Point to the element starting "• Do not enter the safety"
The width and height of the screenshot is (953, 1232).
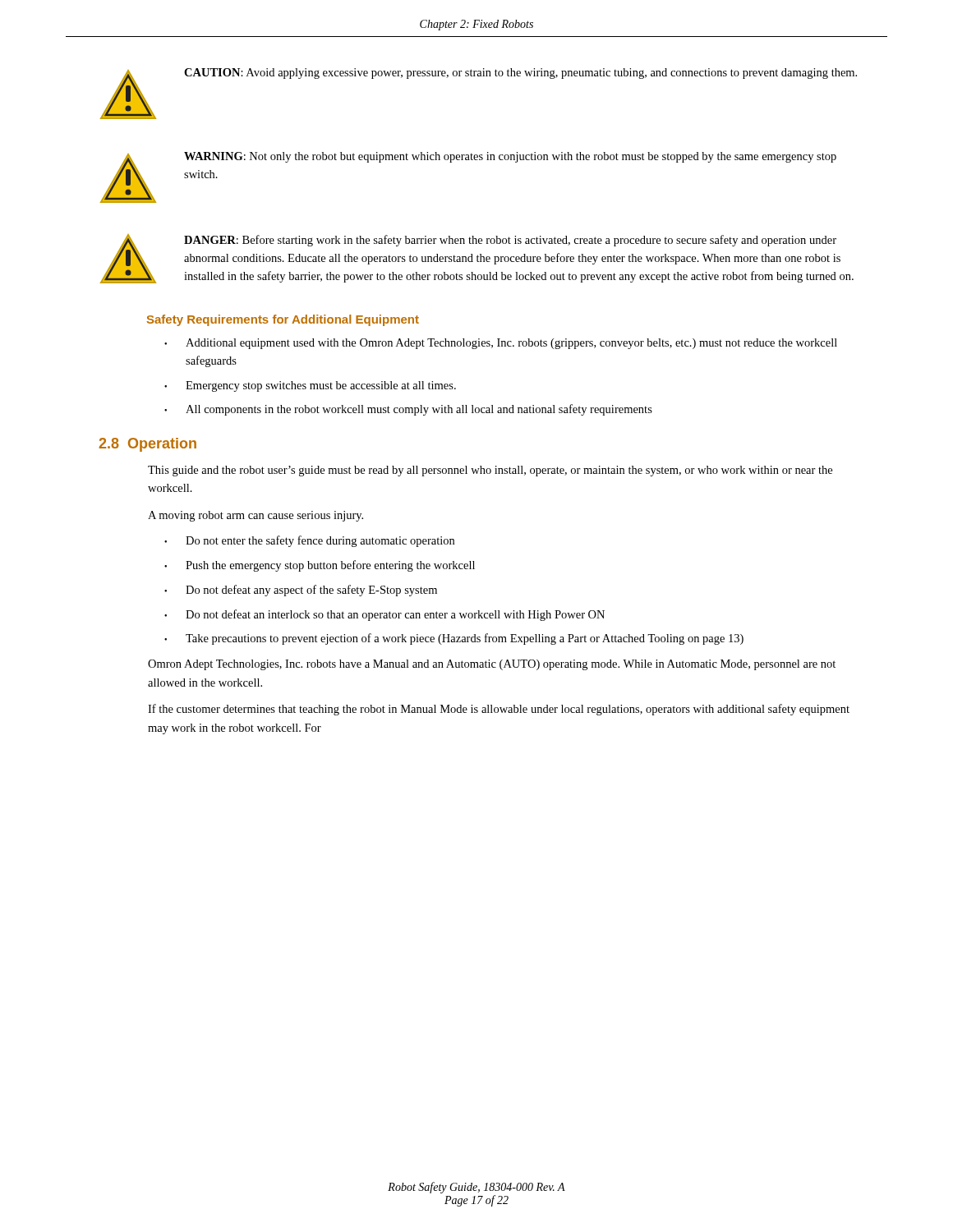pos(309,541)
